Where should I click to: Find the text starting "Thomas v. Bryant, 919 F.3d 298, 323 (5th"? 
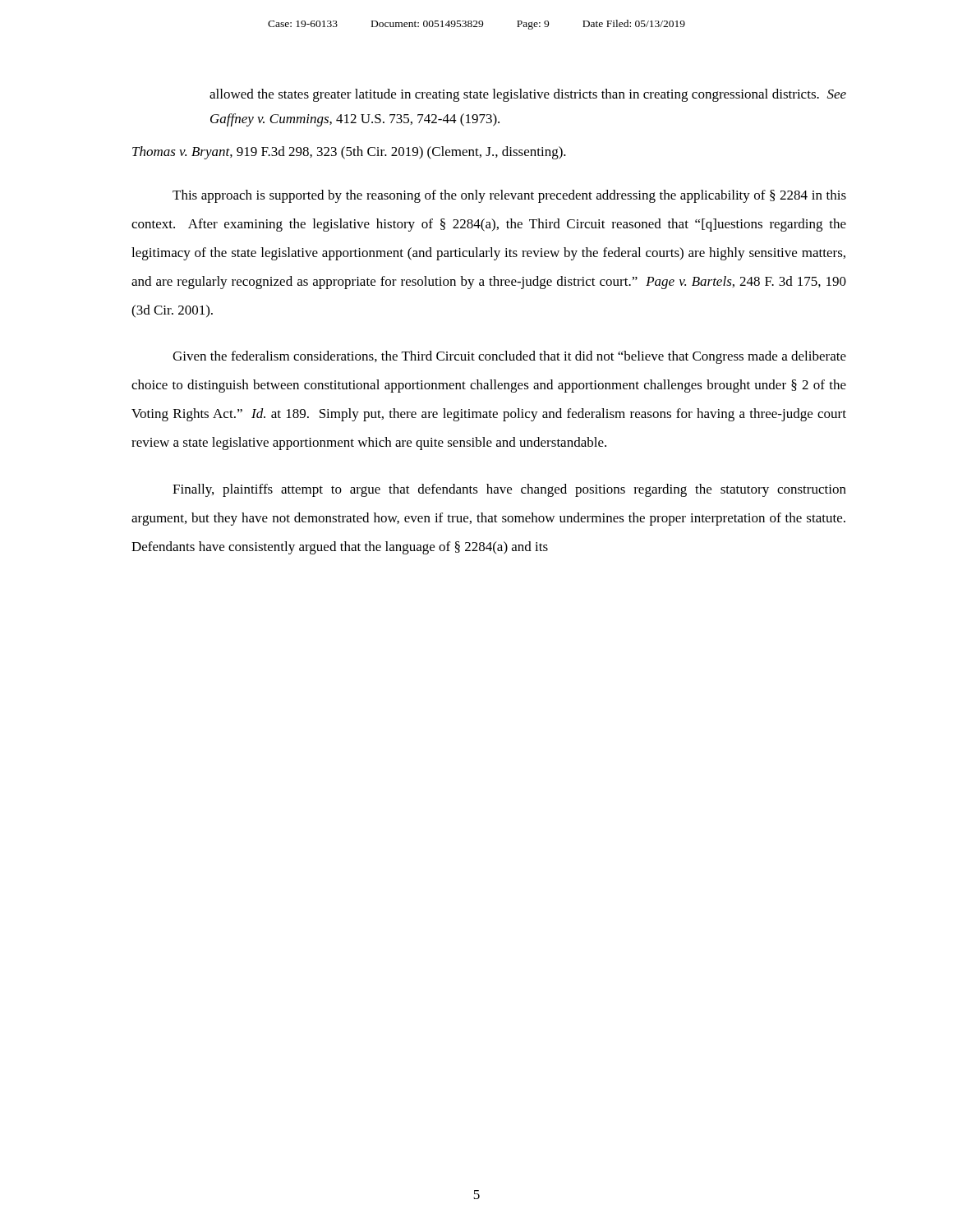click(x=349, y=151)
